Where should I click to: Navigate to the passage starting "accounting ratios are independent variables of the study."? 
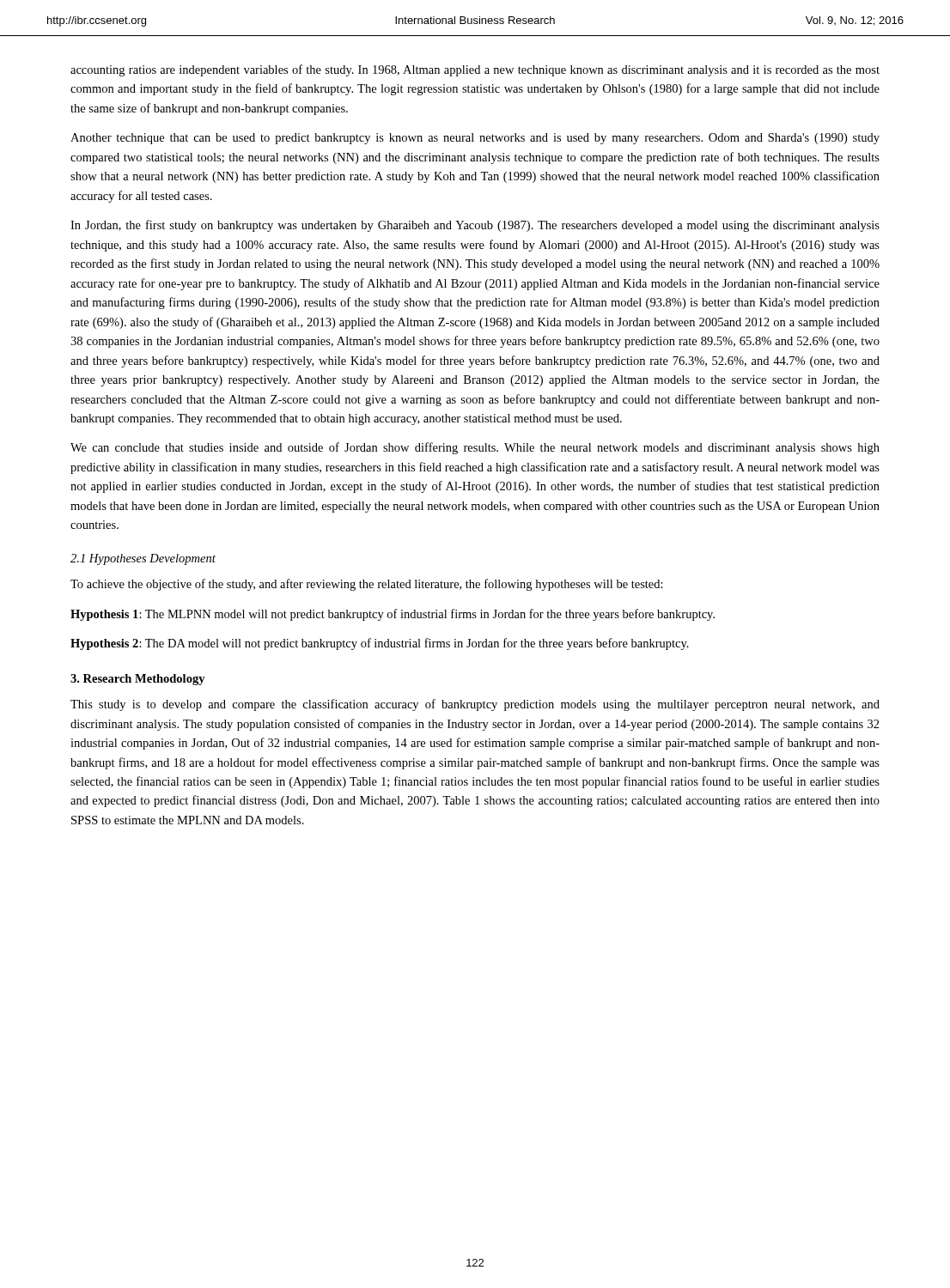(x=475, y=89)
